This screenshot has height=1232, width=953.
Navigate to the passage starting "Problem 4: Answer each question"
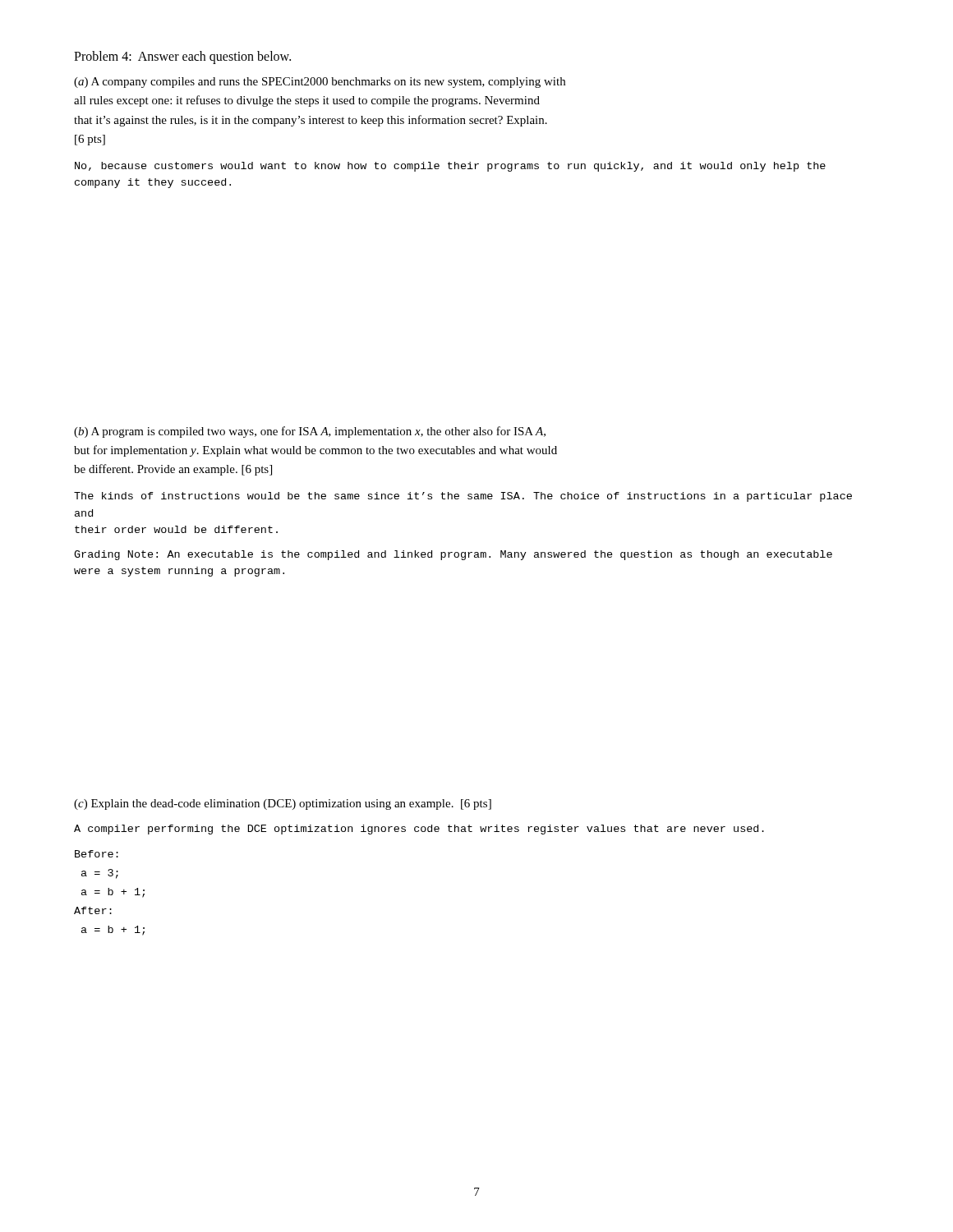[x=183, y=56]
